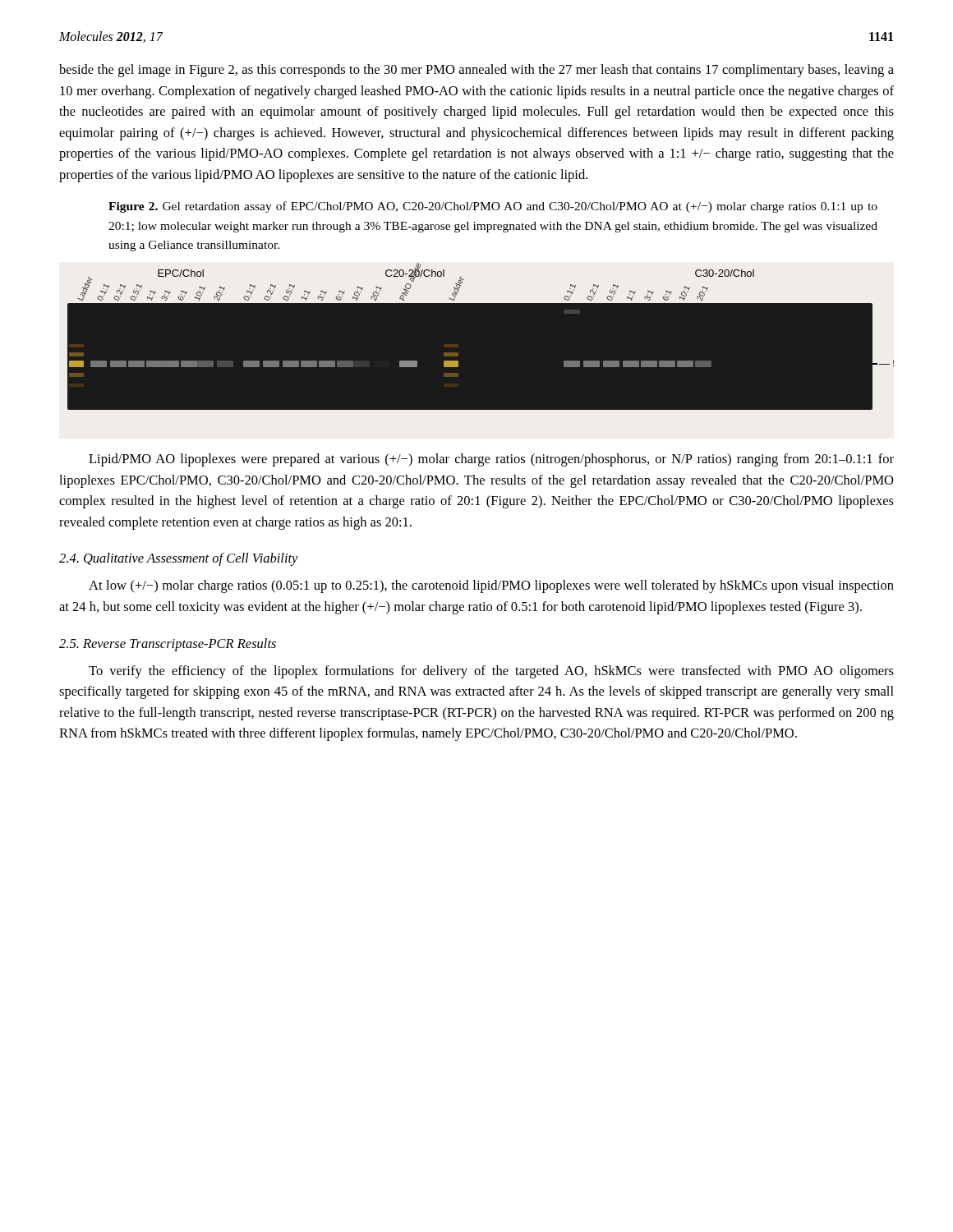
Task: Navigate to the element starting "beside the gel image in Figure"
Action: 476,122
